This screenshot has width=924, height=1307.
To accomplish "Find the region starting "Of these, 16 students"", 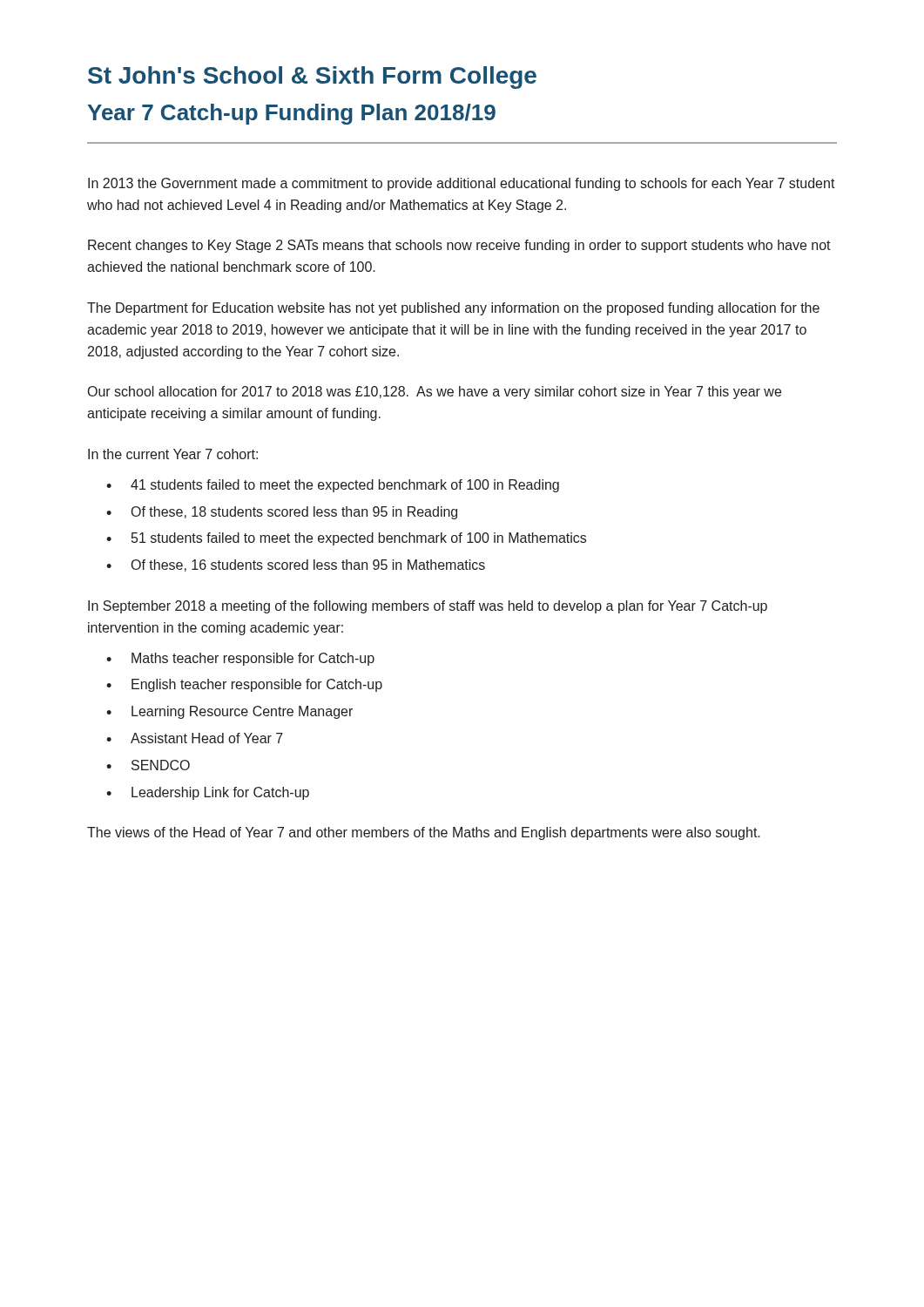I will [x=308, y=565].
